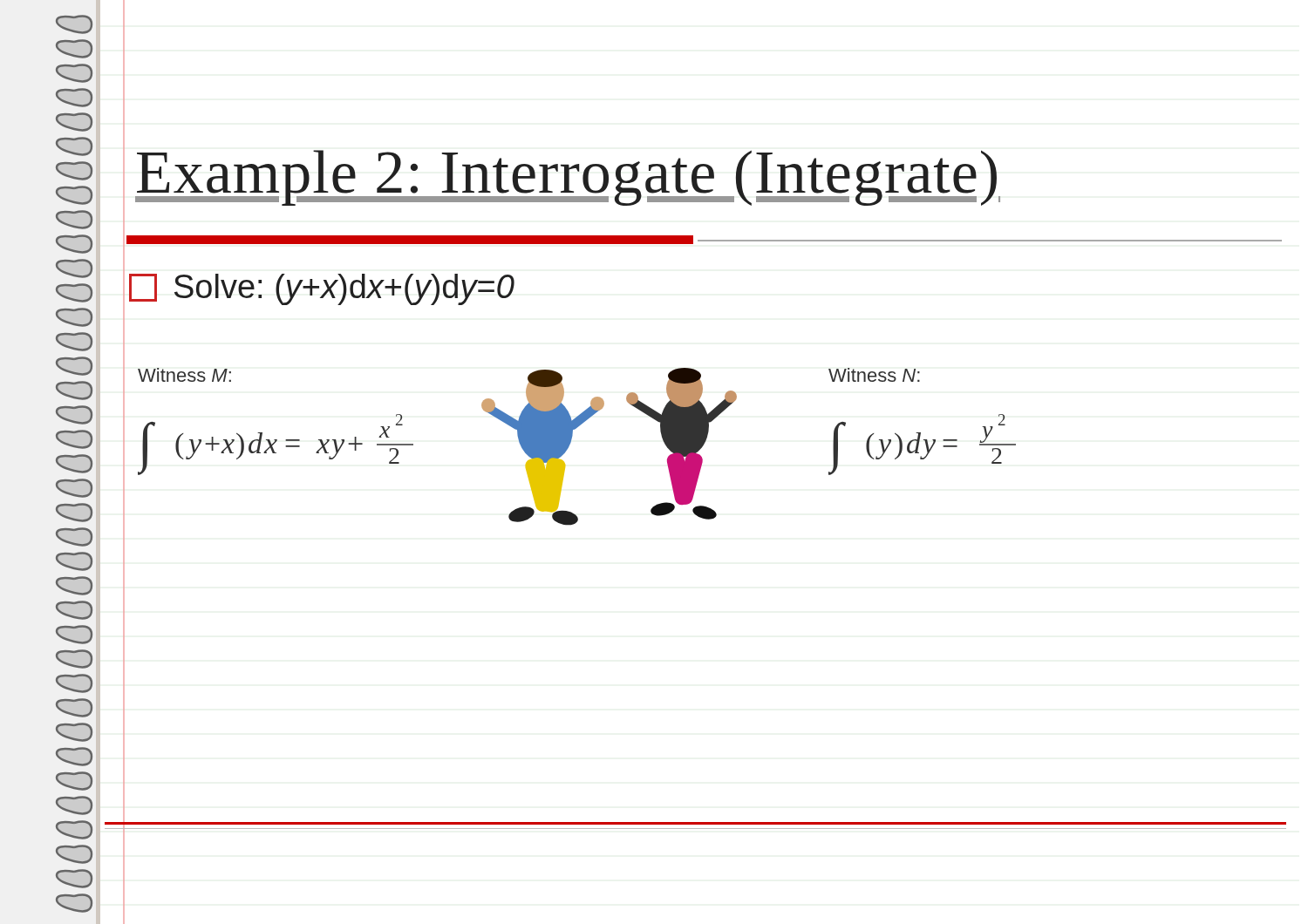Point to the text block starting "Witness N:"
Viewport: 1308px width, 924px height.
tap(875, 375)
